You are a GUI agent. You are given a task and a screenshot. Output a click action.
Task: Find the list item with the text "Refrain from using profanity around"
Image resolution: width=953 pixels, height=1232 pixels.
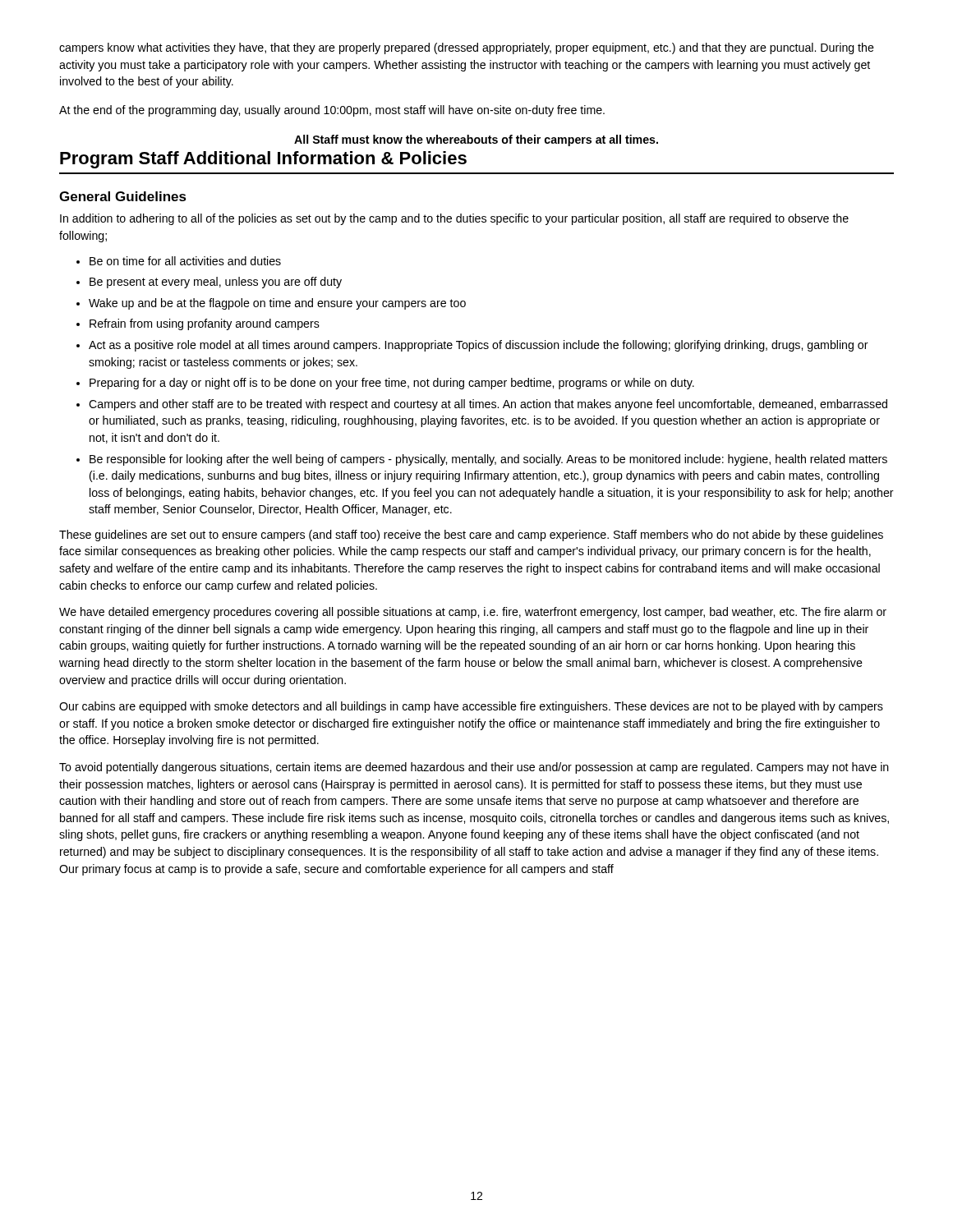tap(204, 324)
